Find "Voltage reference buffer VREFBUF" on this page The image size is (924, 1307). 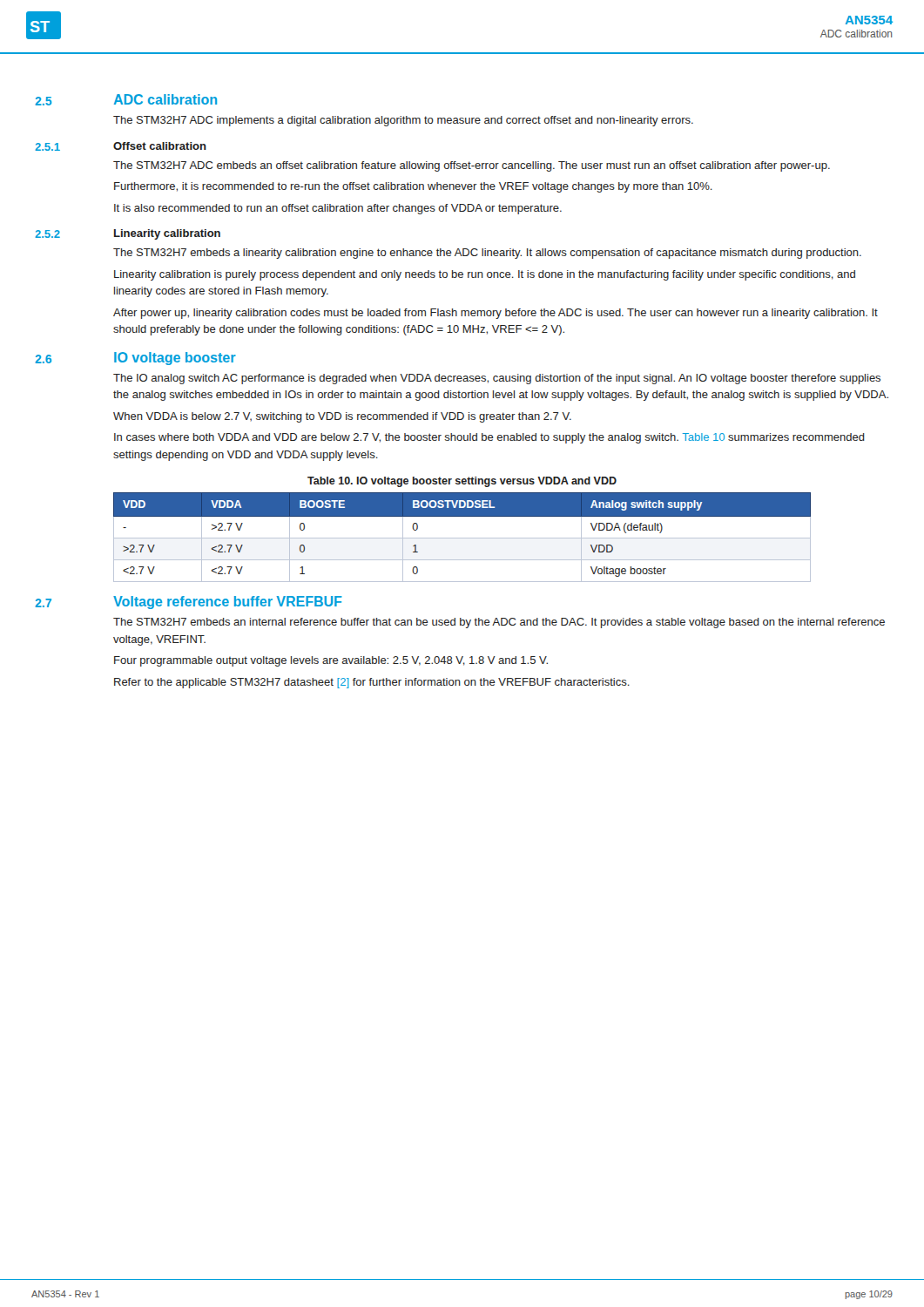click(228, 602)
